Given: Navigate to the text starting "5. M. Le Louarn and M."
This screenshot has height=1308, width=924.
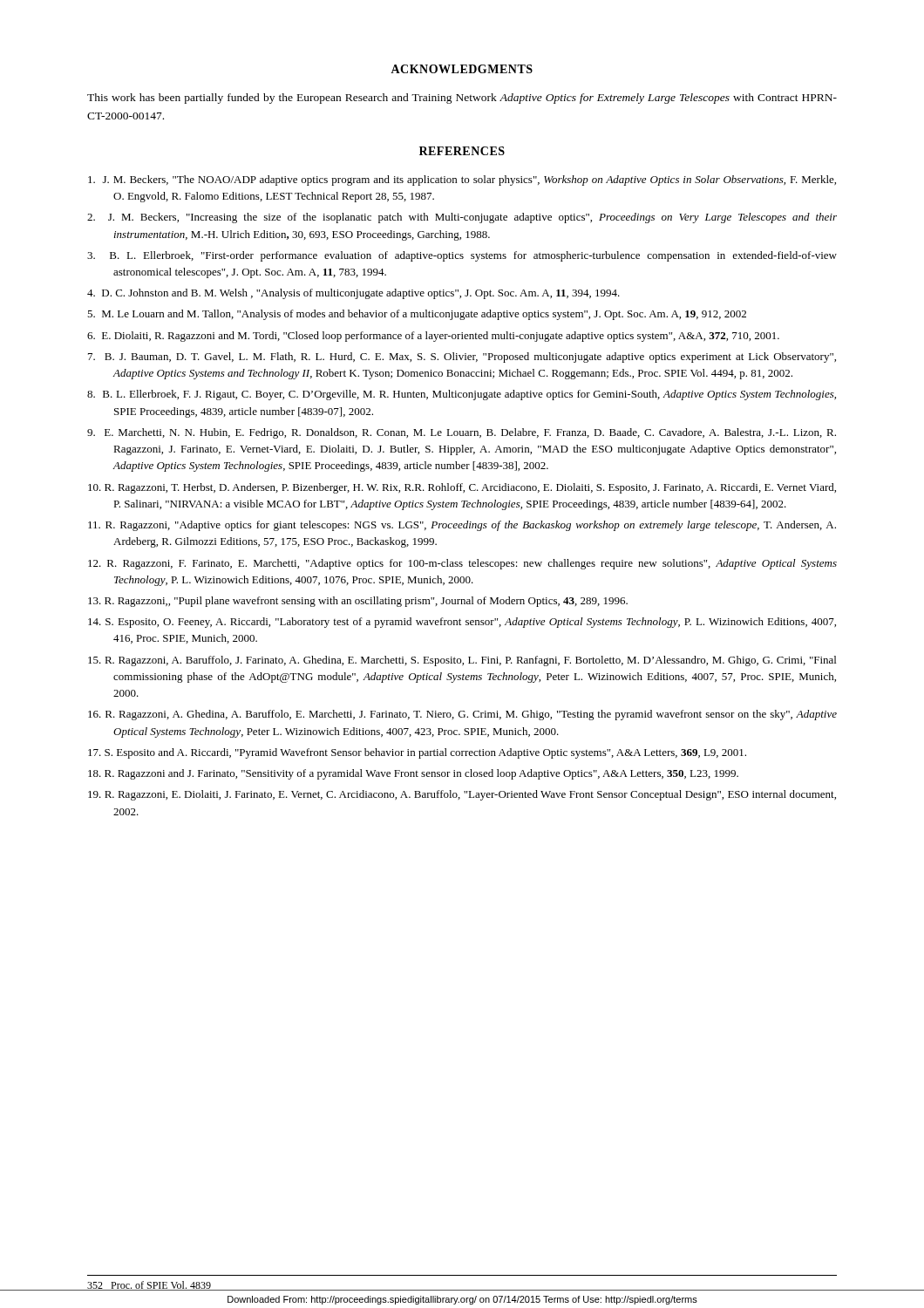Looking at the screenshot, I should 417,314.
